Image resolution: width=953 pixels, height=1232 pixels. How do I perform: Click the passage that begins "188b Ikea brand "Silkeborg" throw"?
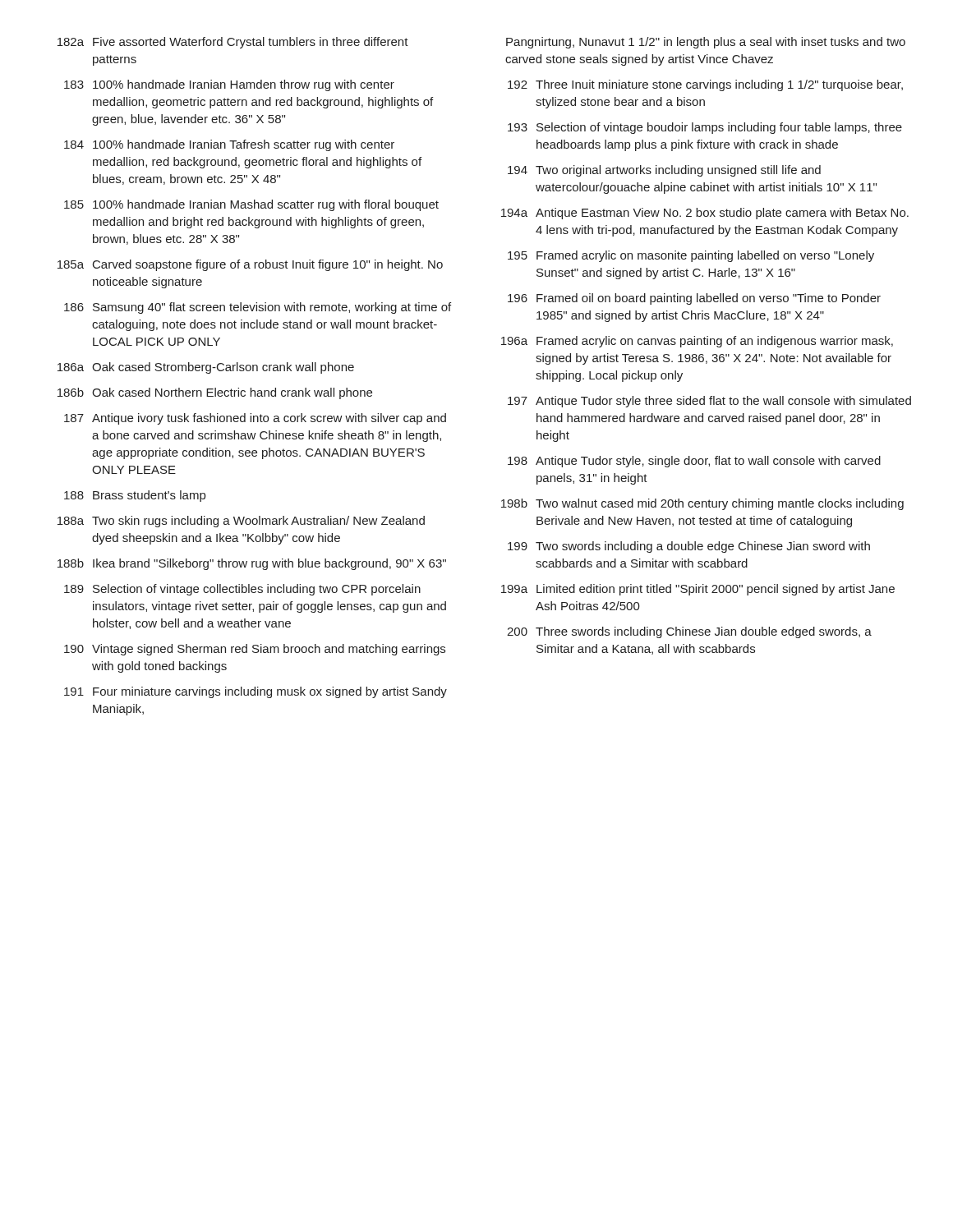point(246,563)
